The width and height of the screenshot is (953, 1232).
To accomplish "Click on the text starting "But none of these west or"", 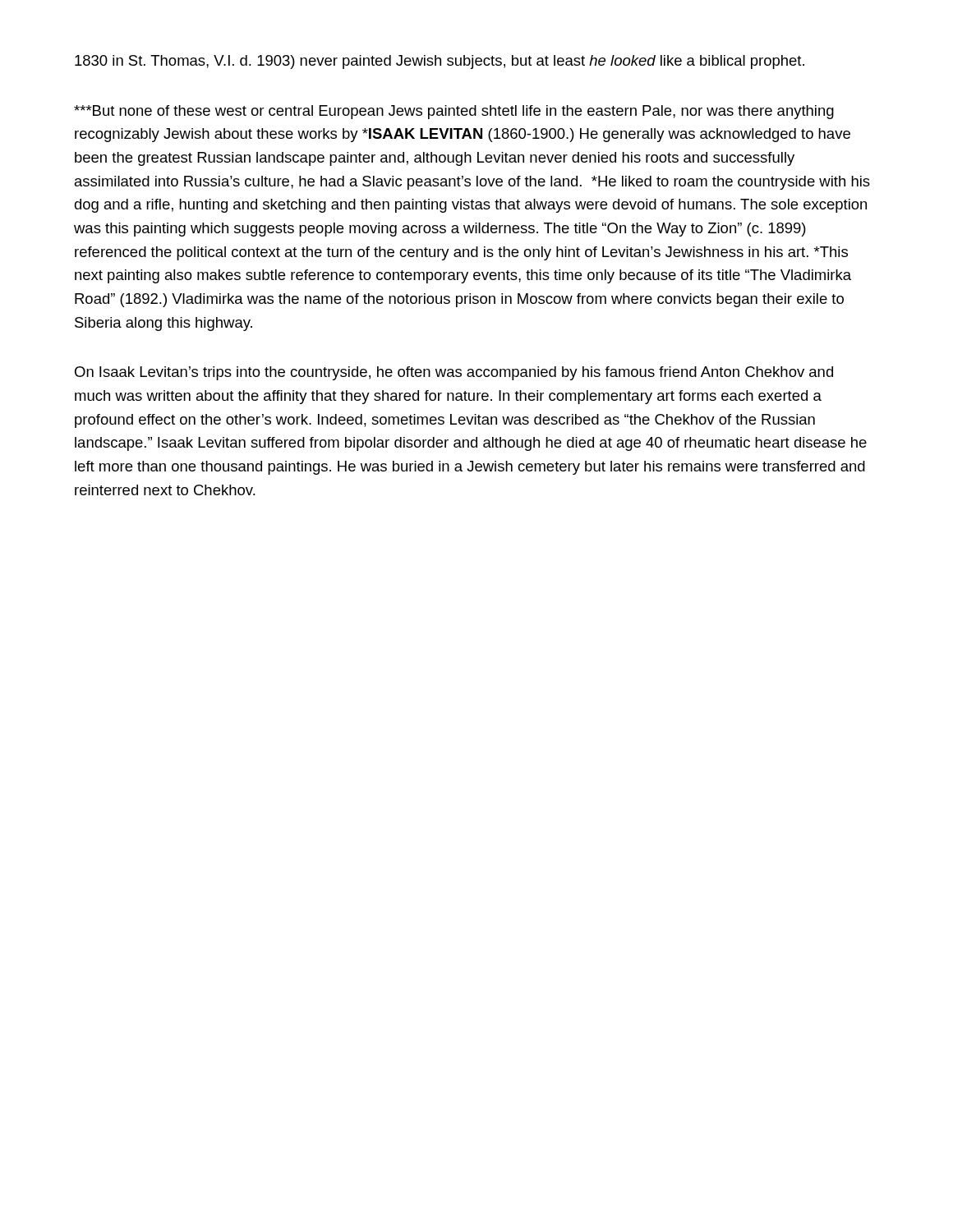I will click(472, 216).
